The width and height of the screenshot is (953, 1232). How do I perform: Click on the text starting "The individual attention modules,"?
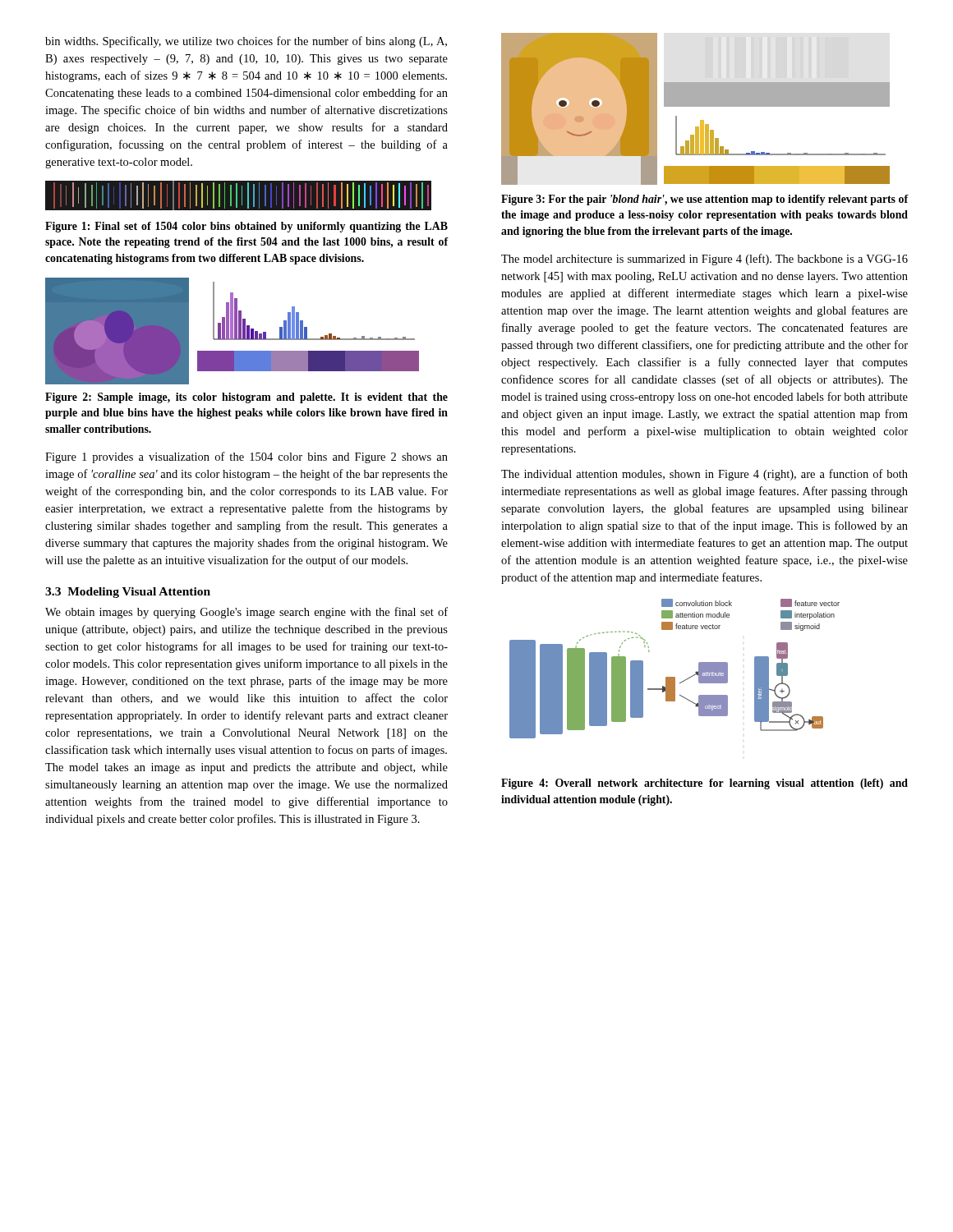[705, 526]
